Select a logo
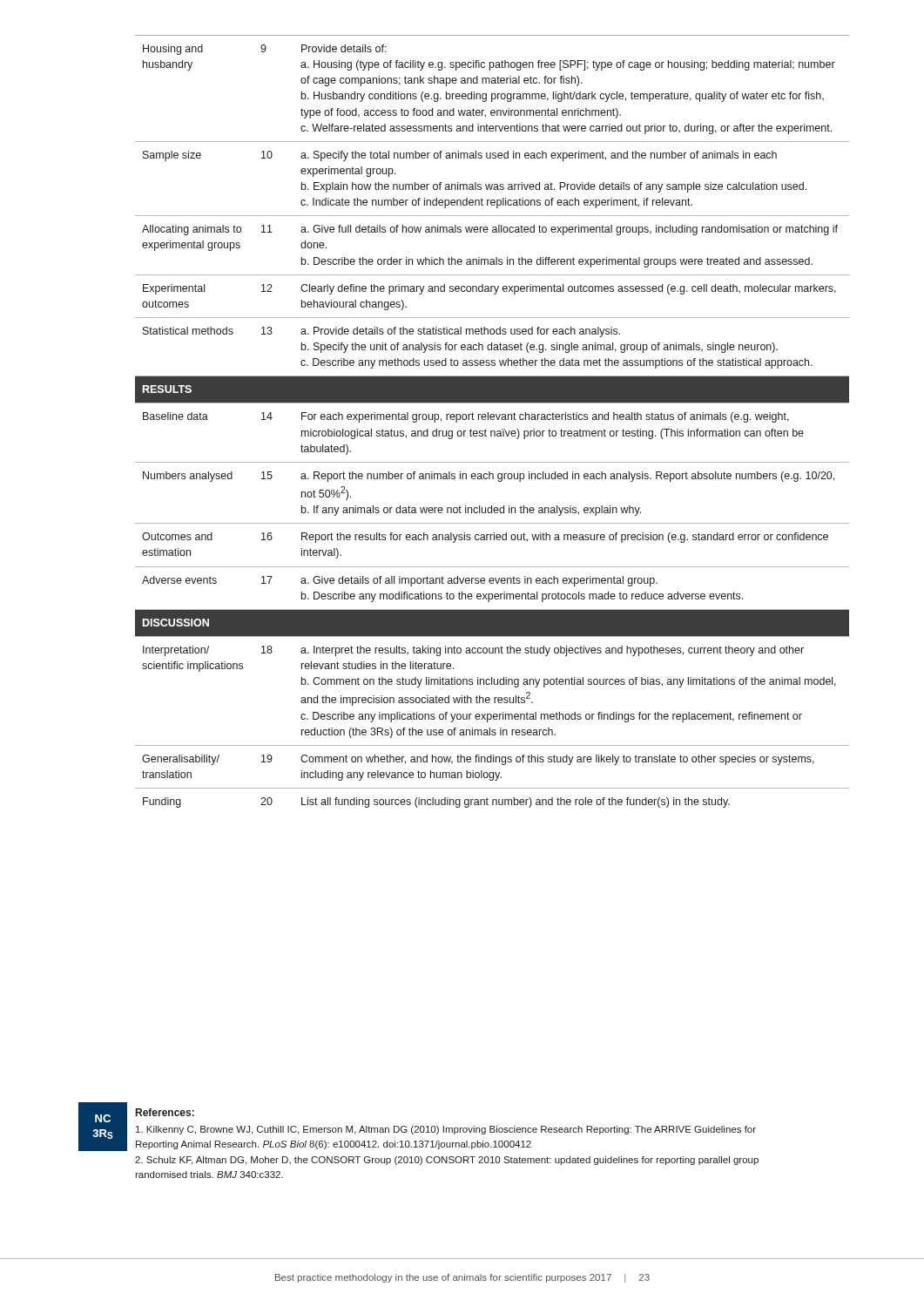 (103, 1127)
